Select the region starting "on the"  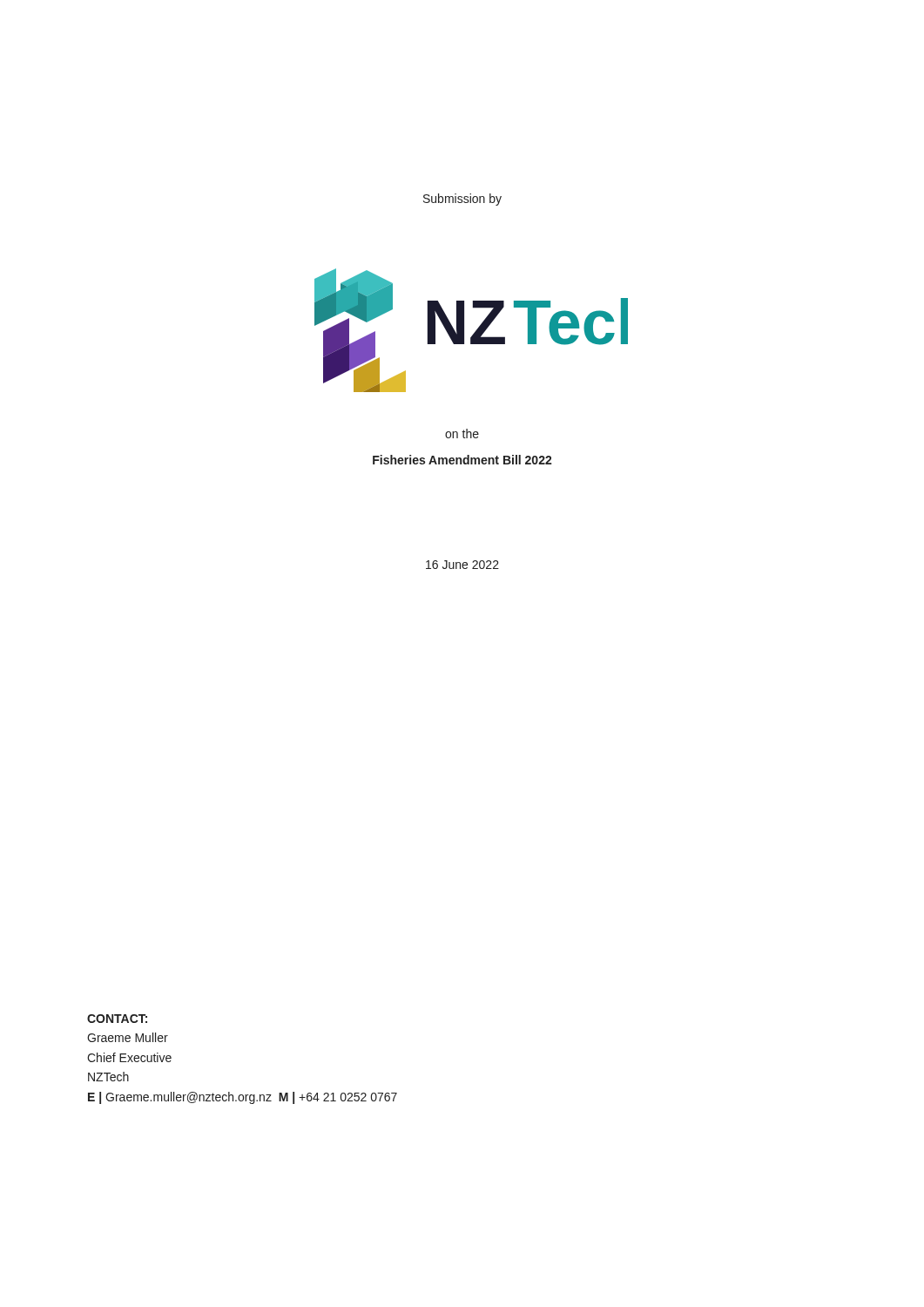tap(462, 434)
